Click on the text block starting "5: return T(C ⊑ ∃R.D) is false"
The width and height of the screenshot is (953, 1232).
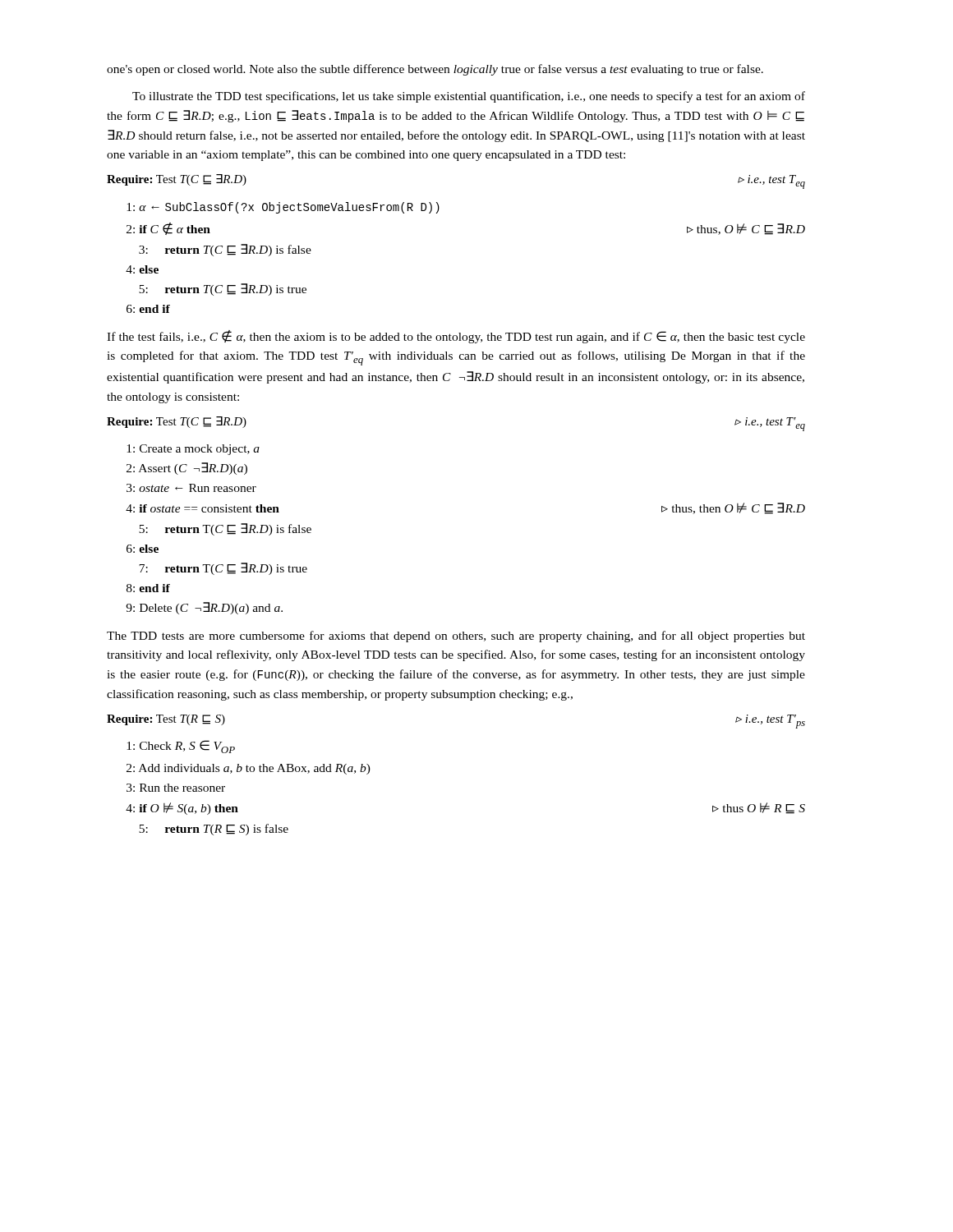pyautogui.click(x=225, y=529)
